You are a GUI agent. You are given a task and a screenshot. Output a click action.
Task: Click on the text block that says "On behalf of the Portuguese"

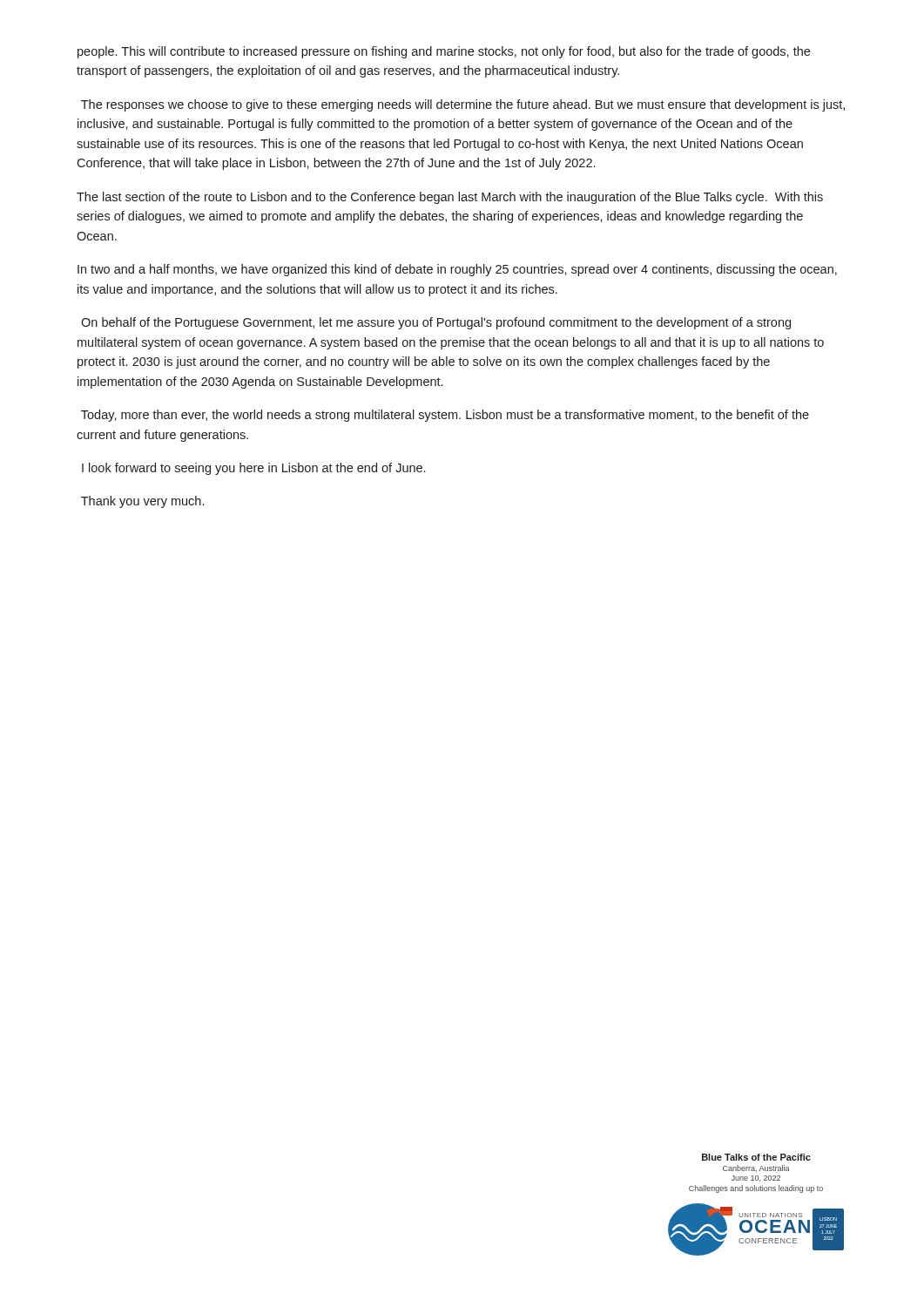(x=450, y=352)
